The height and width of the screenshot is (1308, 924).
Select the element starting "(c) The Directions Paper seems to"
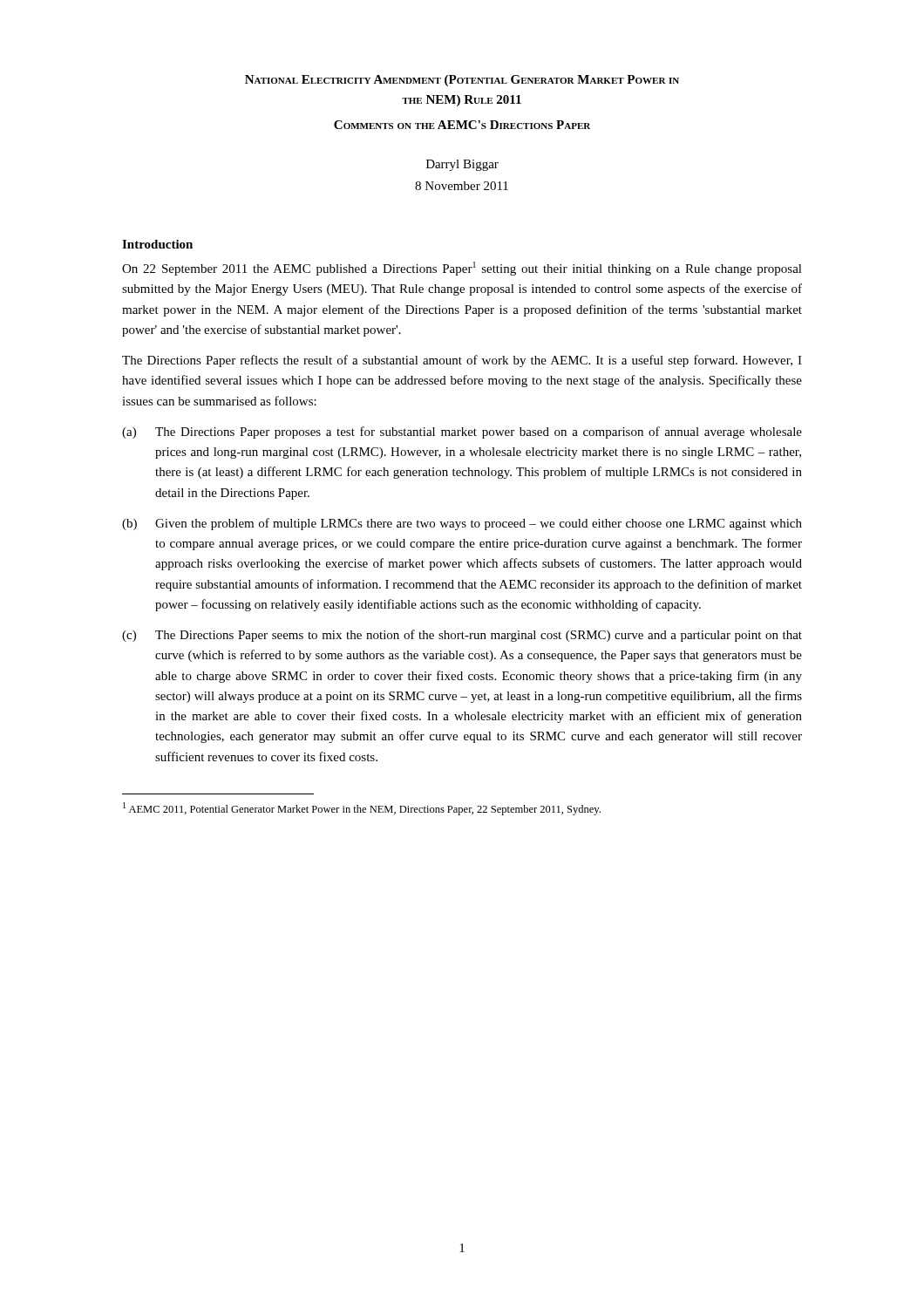462,696
